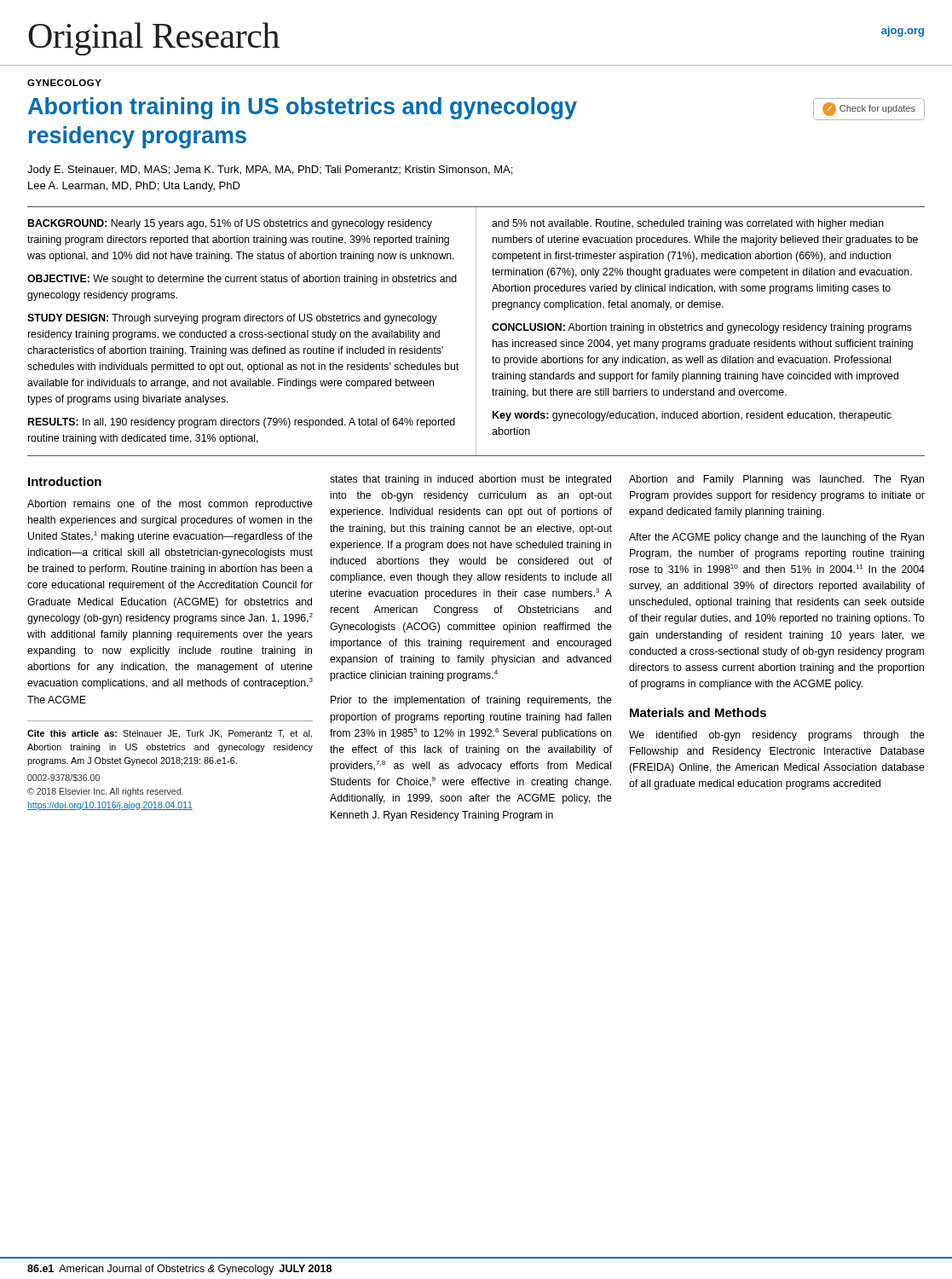Navigate to the block starting "Abortion and Family Planning was launched. The Ryan"

pyautogui.click(x=777, y=496)
